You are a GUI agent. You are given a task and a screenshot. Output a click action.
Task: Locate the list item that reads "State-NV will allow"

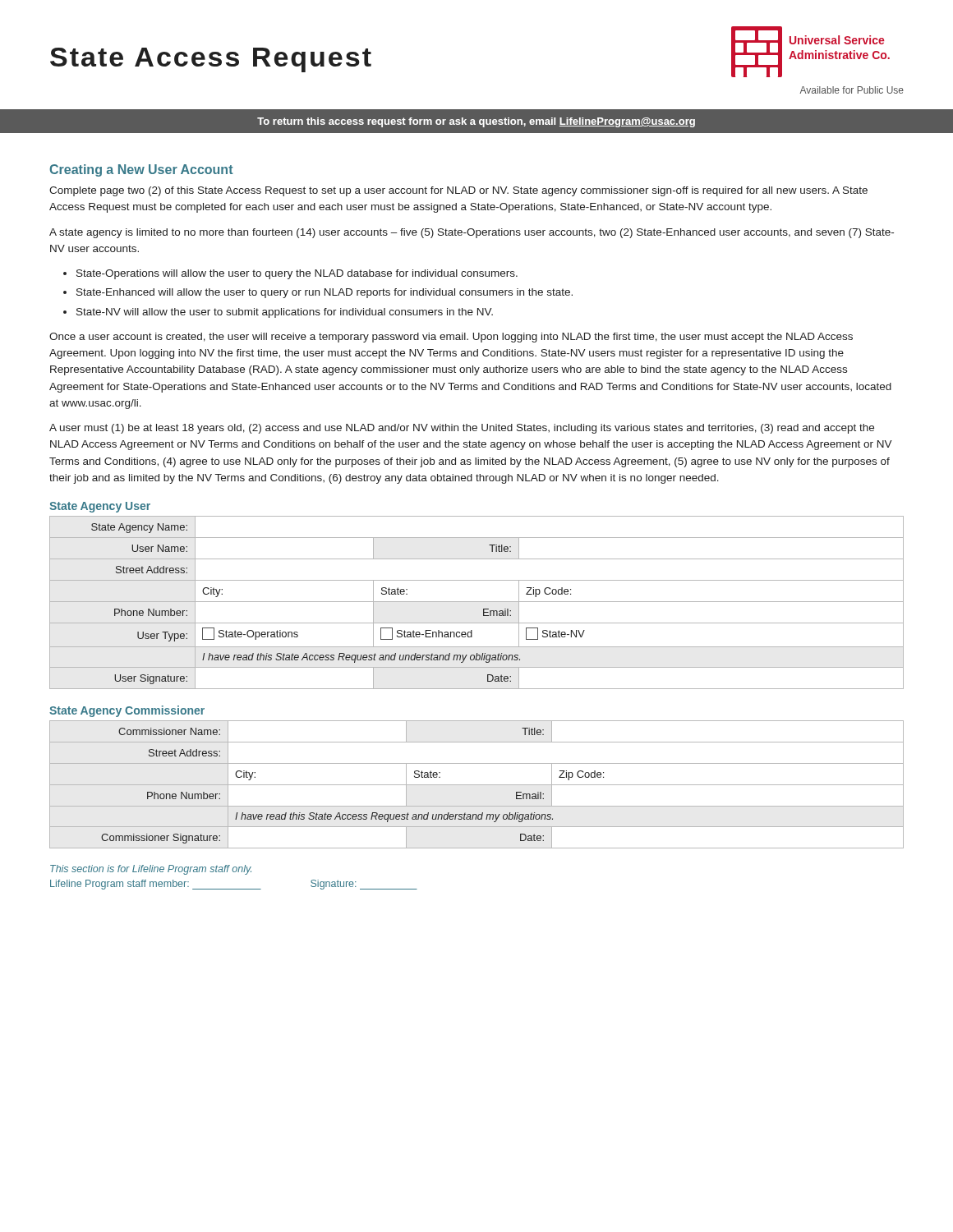285,311
